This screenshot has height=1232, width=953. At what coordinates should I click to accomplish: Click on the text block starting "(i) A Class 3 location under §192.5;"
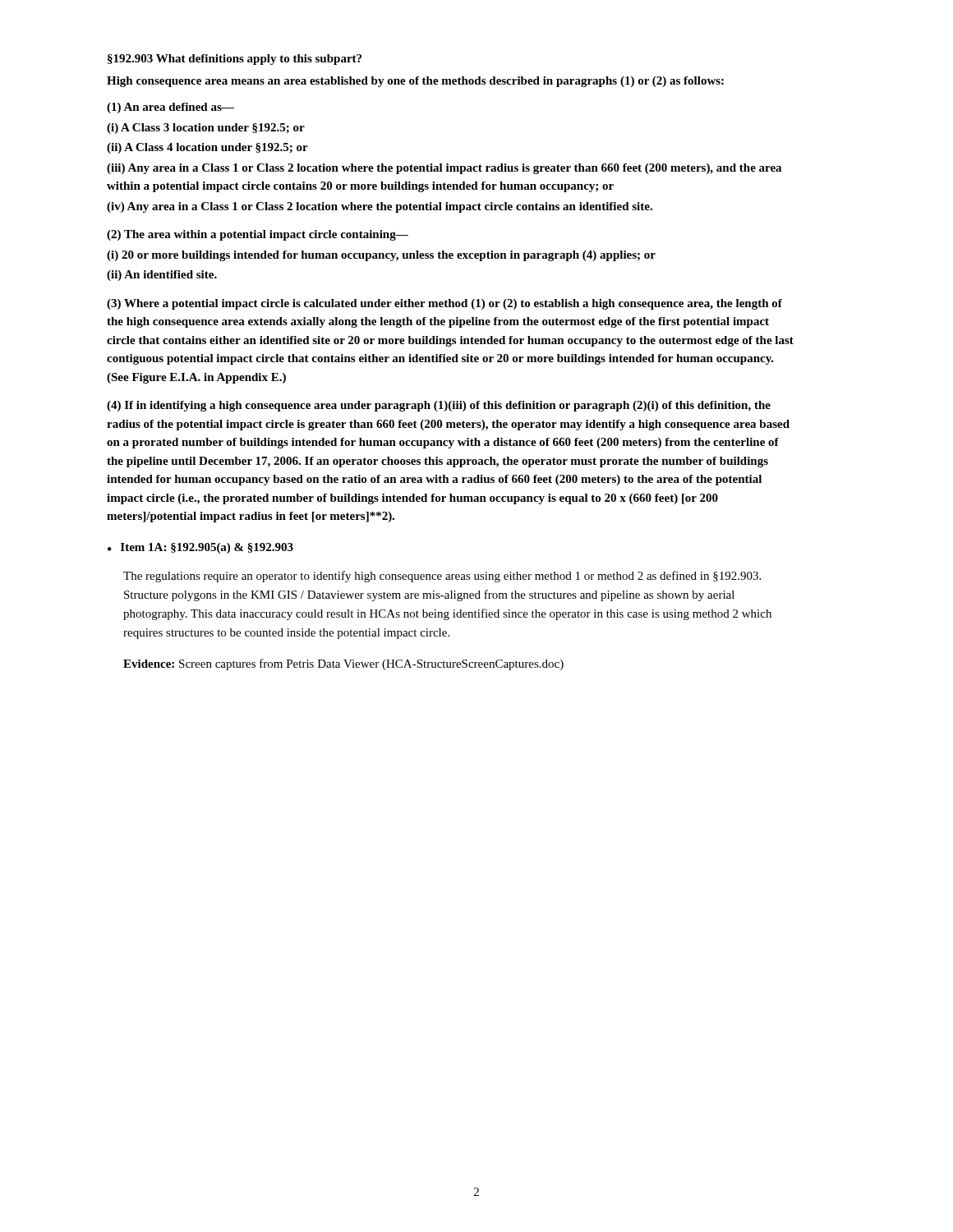(x=206, y=127)
